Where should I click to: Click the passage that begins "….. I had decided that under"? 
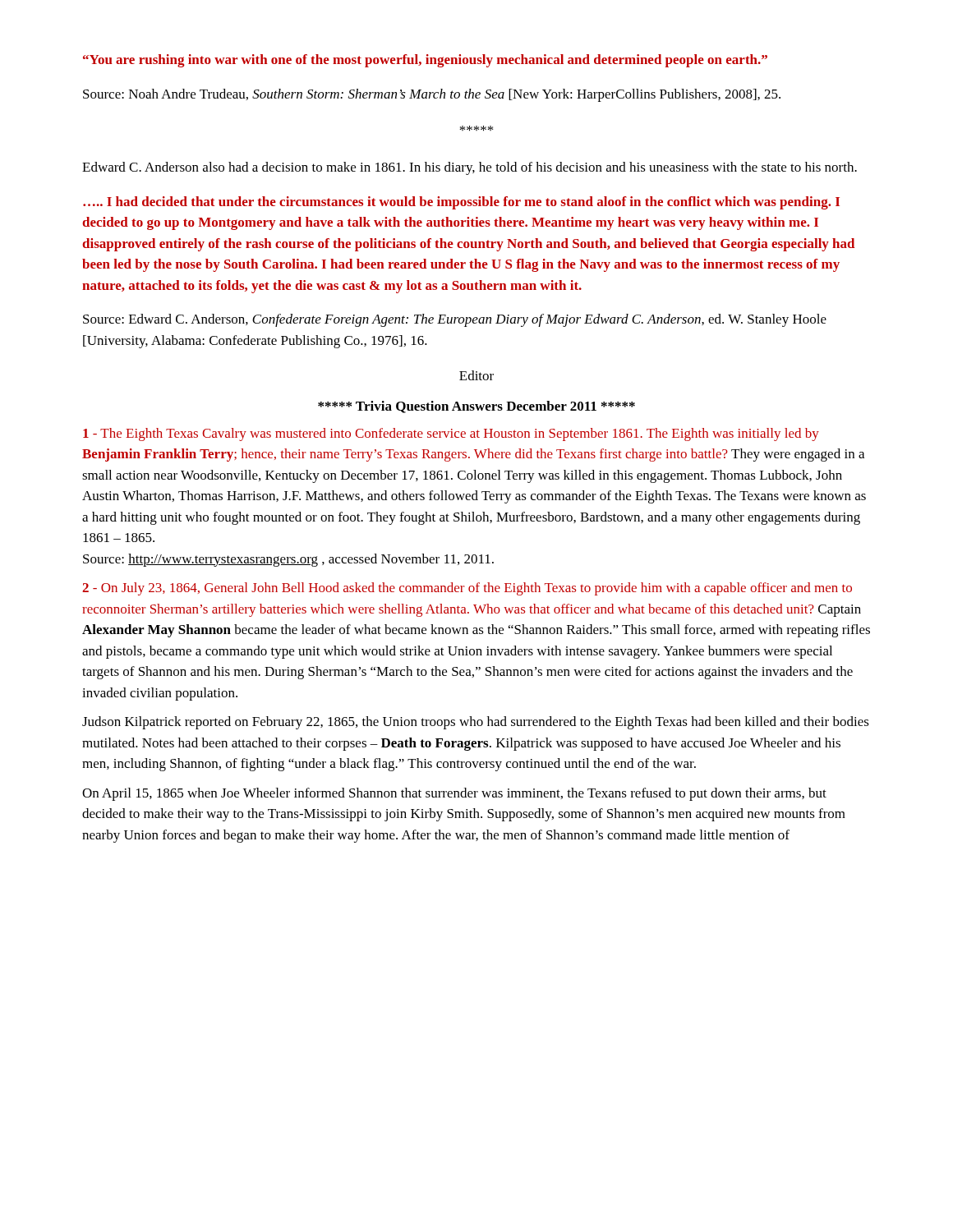[x=476, y=243]
